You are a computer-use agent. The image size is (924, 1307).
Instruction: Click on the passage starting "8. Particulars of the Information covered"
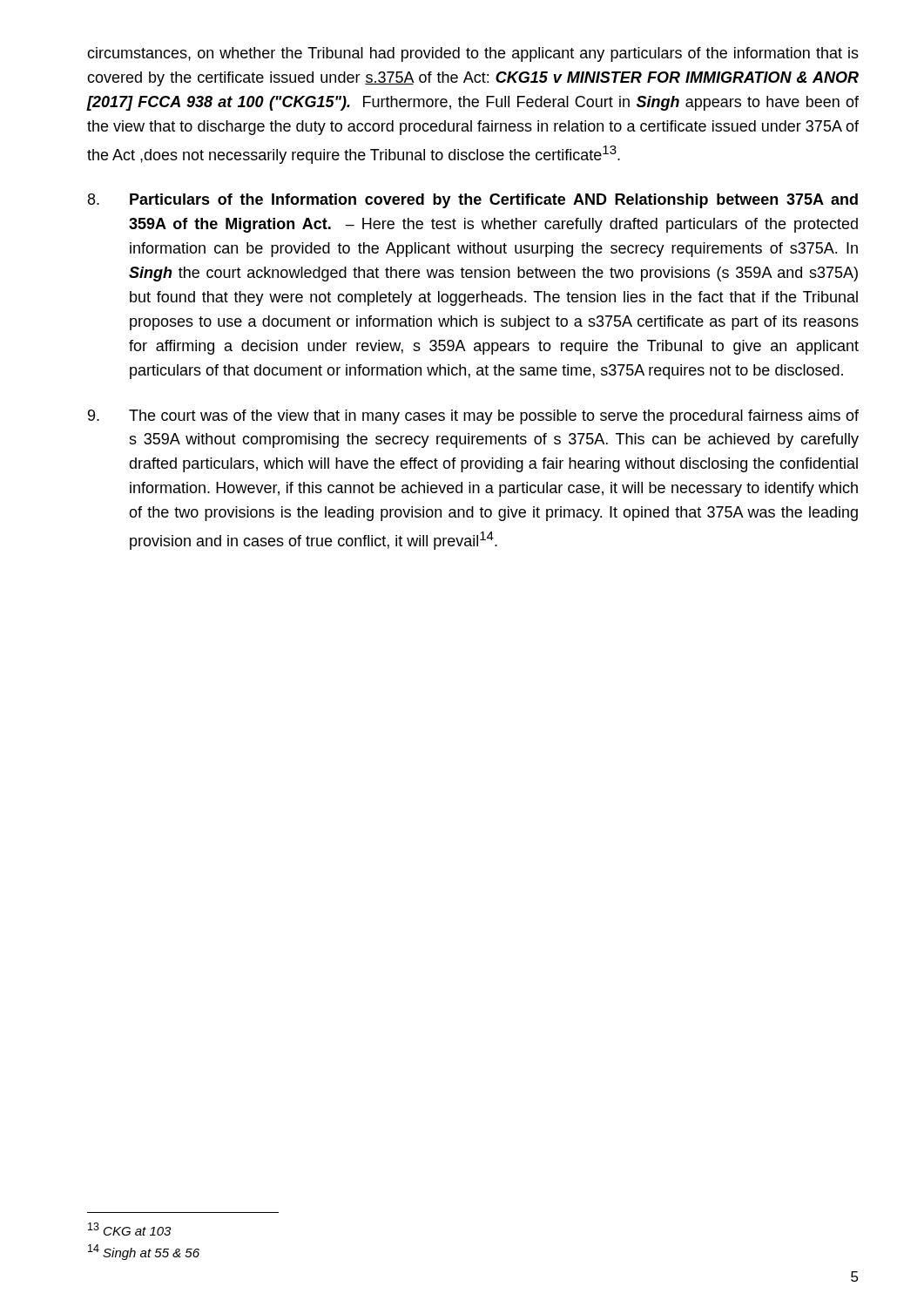[x=473, y=286]
